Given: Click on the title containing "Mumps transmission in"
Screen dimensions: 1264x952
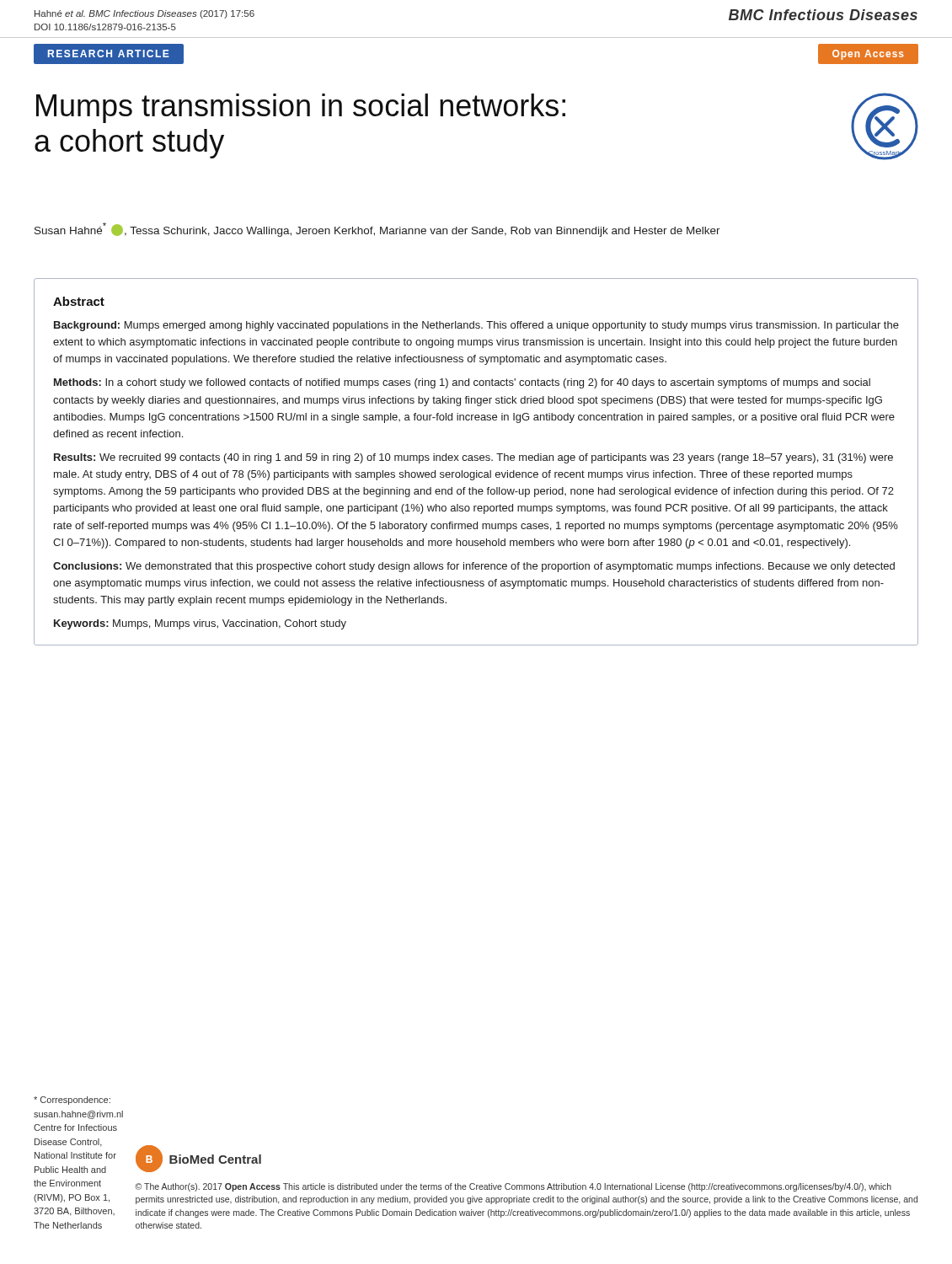Looking at the screenshot, I should (404, 124).
